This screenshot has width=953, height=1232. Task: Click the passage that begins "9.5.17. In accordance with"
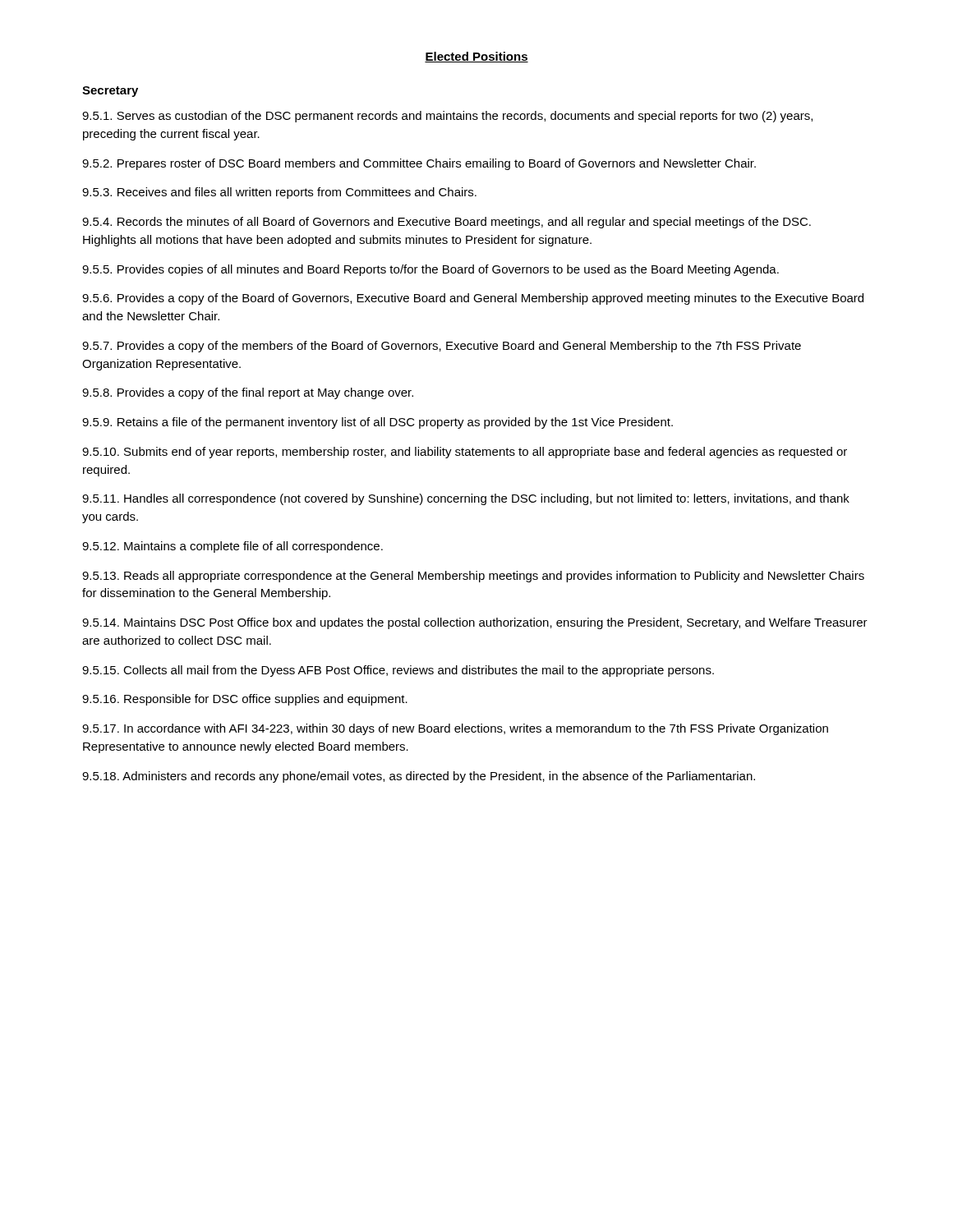coord(455,737)
